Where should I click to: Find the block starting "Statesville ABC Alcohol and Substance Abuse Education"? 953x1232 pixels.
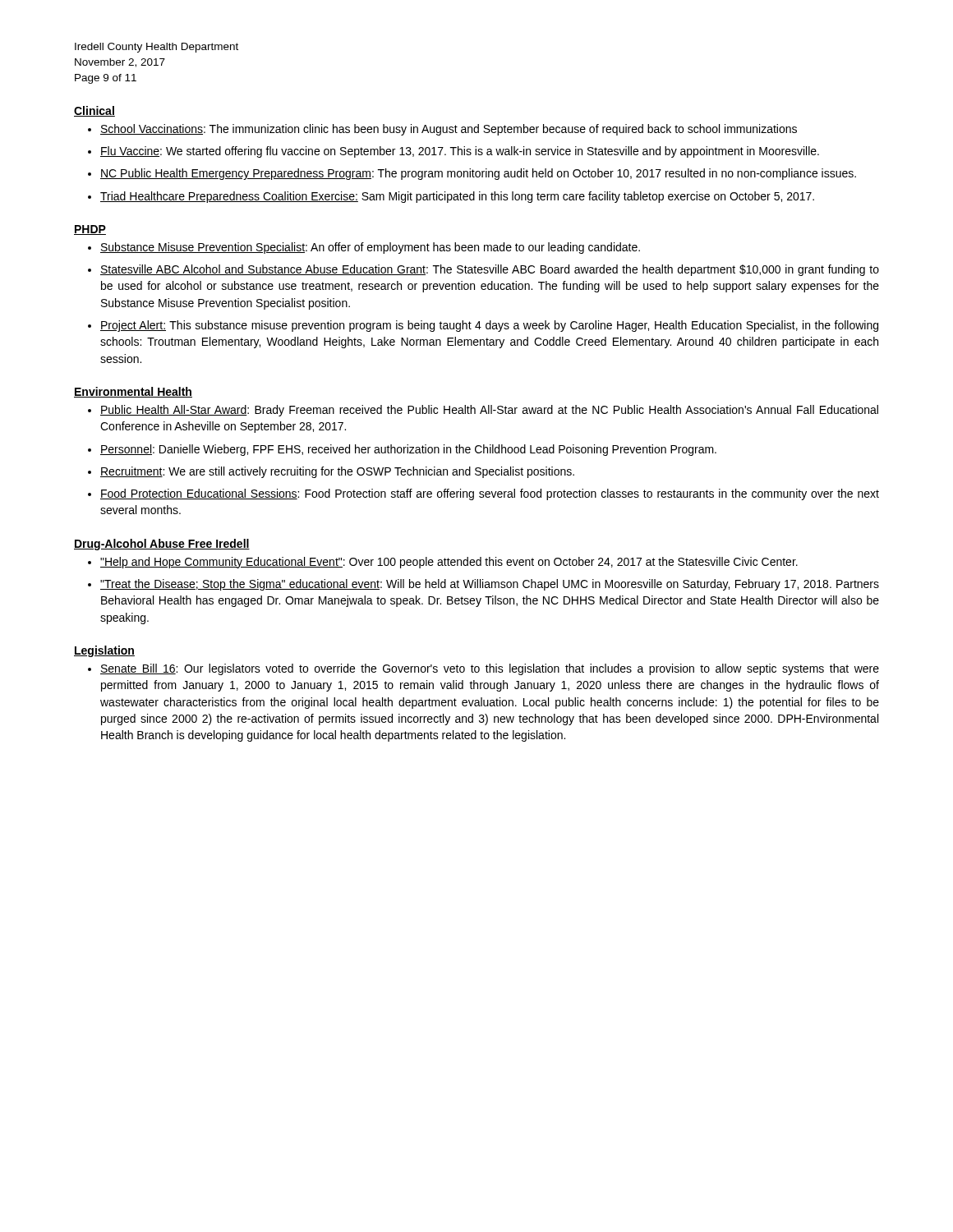tap(490, 286)
